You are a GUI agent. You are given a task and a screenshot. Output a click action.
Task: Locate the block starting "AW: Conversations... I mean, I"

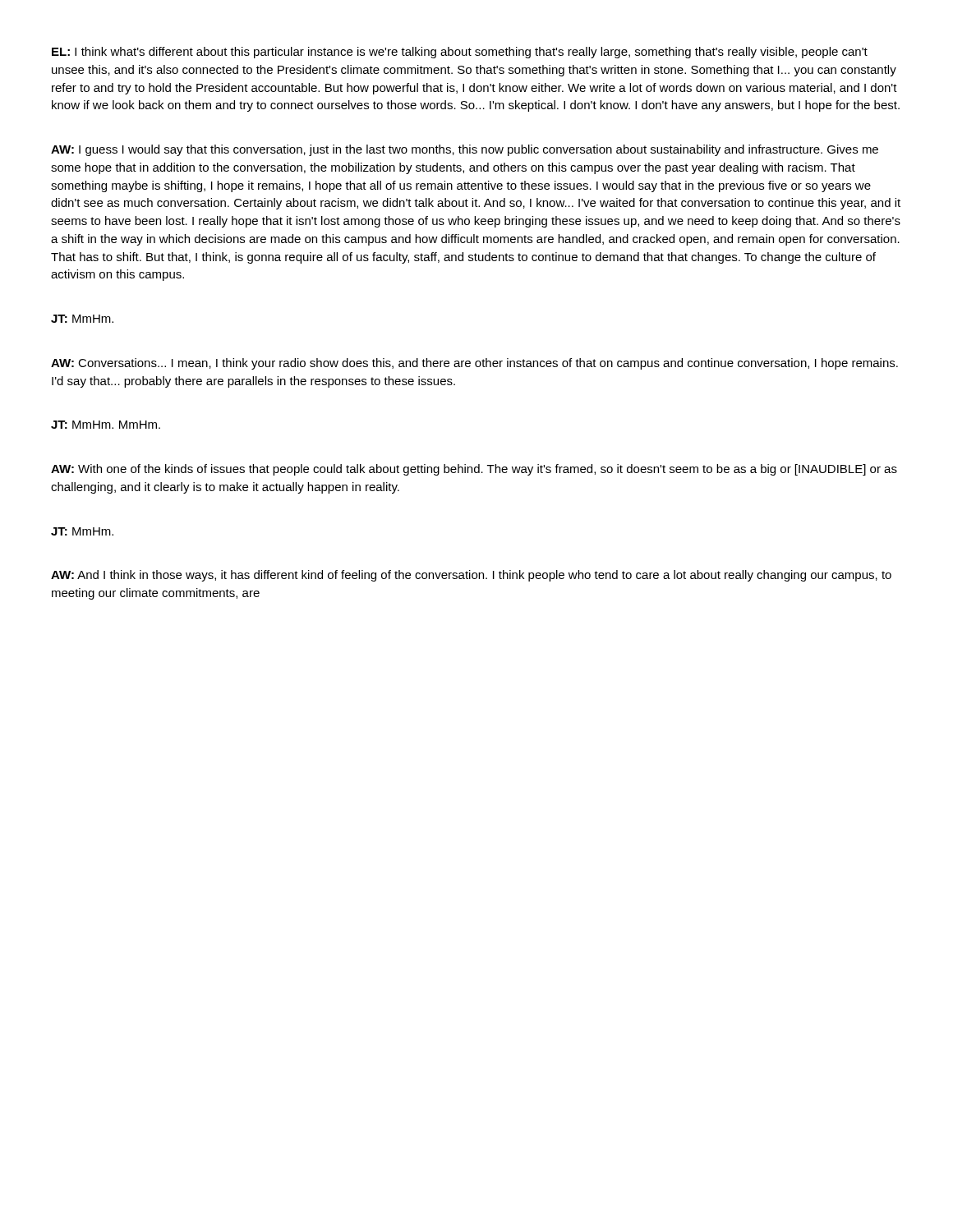pos(476,372)
